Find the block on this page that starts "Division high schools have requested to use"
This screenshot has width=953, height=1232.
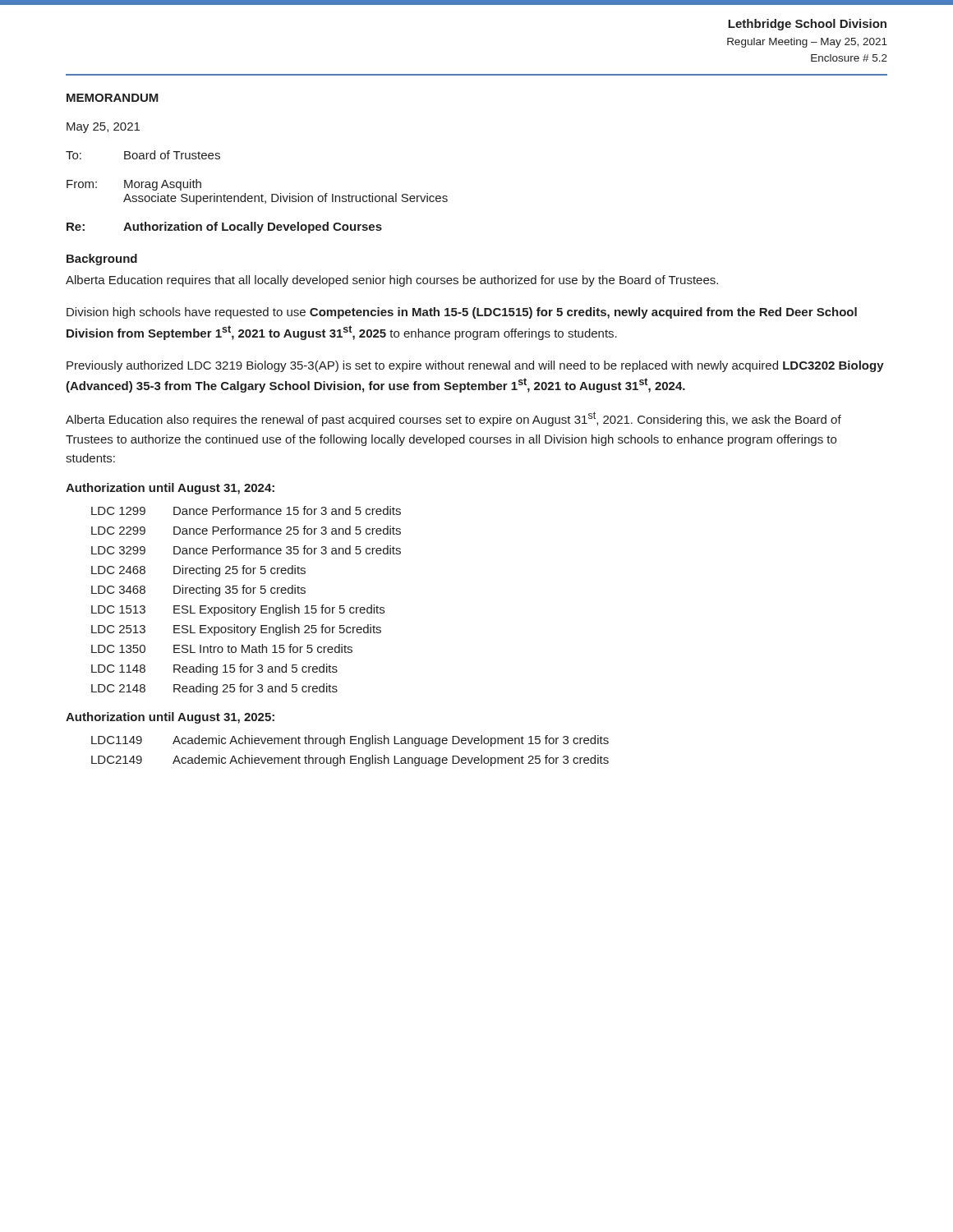[462, 322]
